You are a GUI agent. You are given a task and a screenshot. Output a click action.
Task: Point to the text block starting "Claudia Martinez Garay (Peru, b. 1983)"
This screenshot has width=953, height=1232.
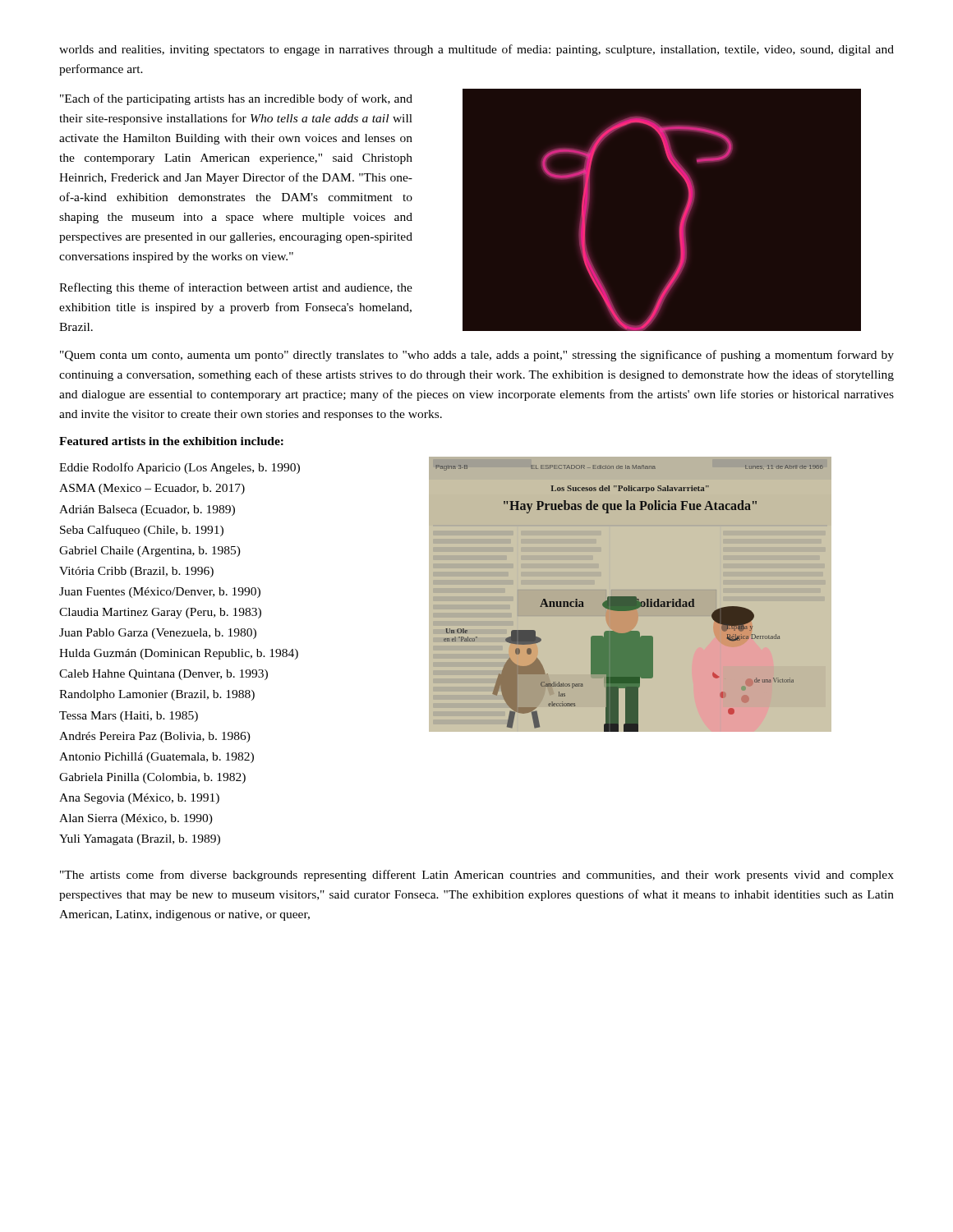(x=160, y=612)
